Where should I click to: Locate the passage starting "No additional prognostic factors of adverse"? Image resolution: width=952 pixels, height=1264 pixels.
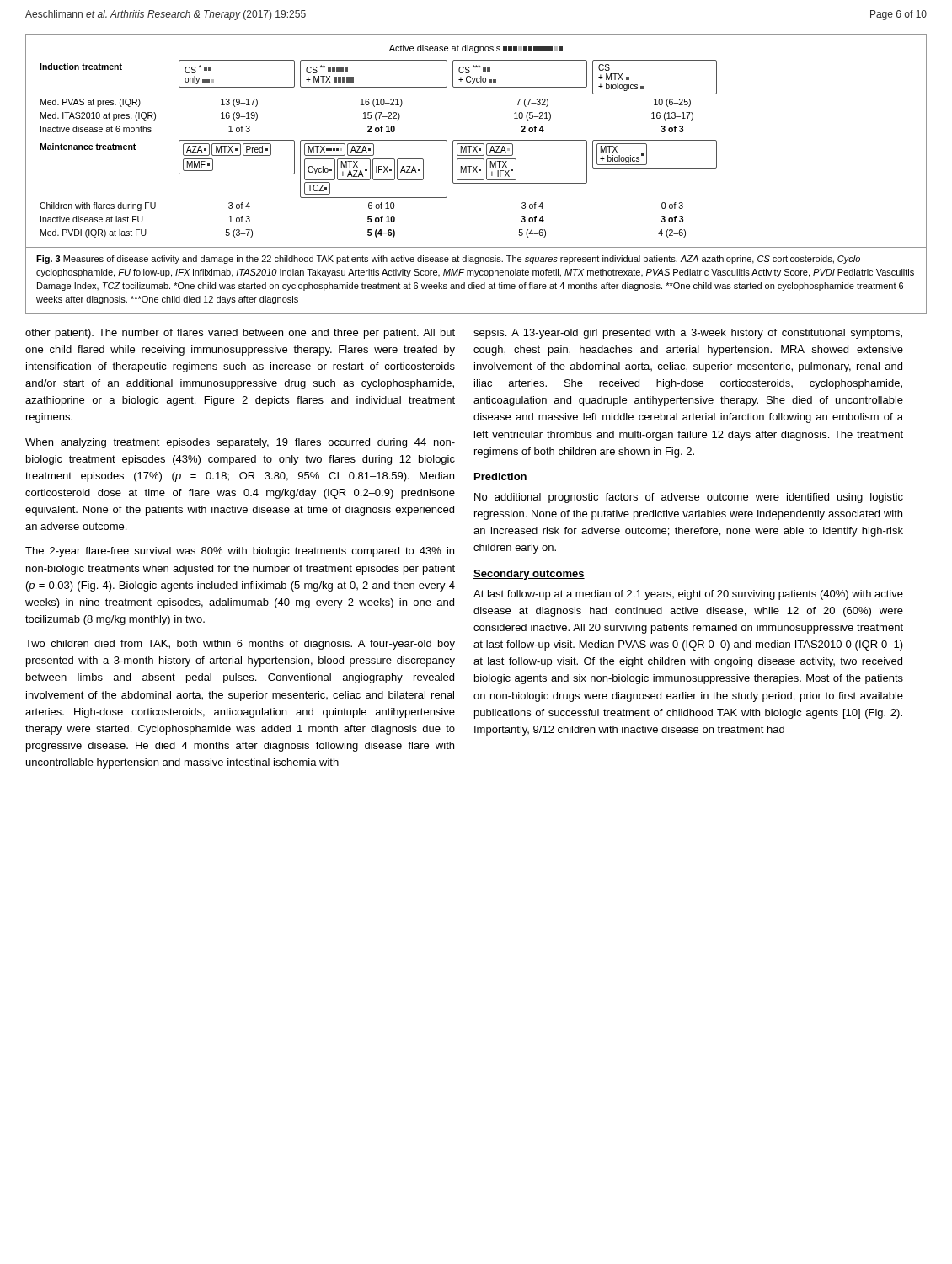click(x=688, y=522)
